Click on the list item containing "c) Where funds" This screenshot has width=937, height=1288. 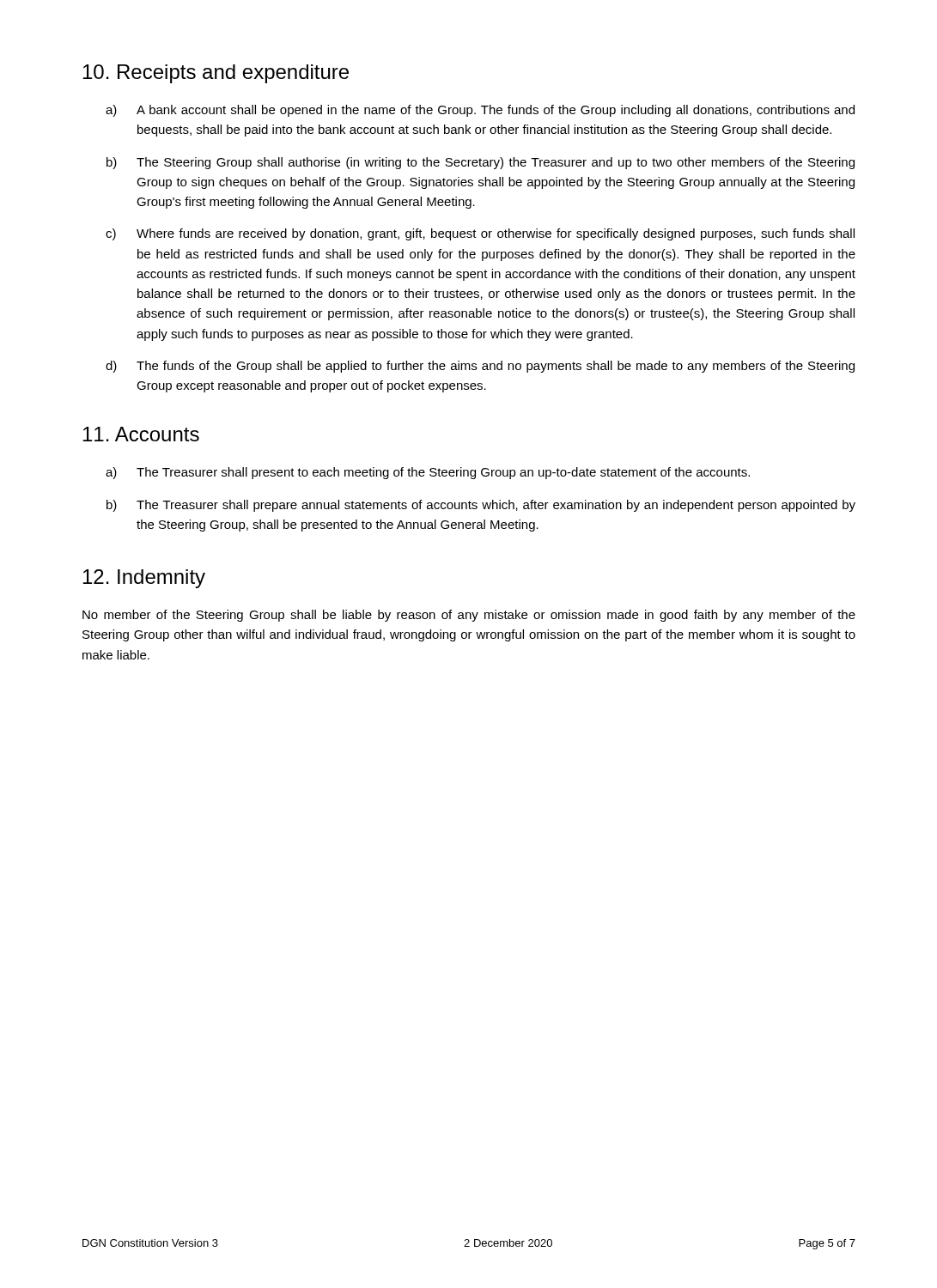click(480, 283)
